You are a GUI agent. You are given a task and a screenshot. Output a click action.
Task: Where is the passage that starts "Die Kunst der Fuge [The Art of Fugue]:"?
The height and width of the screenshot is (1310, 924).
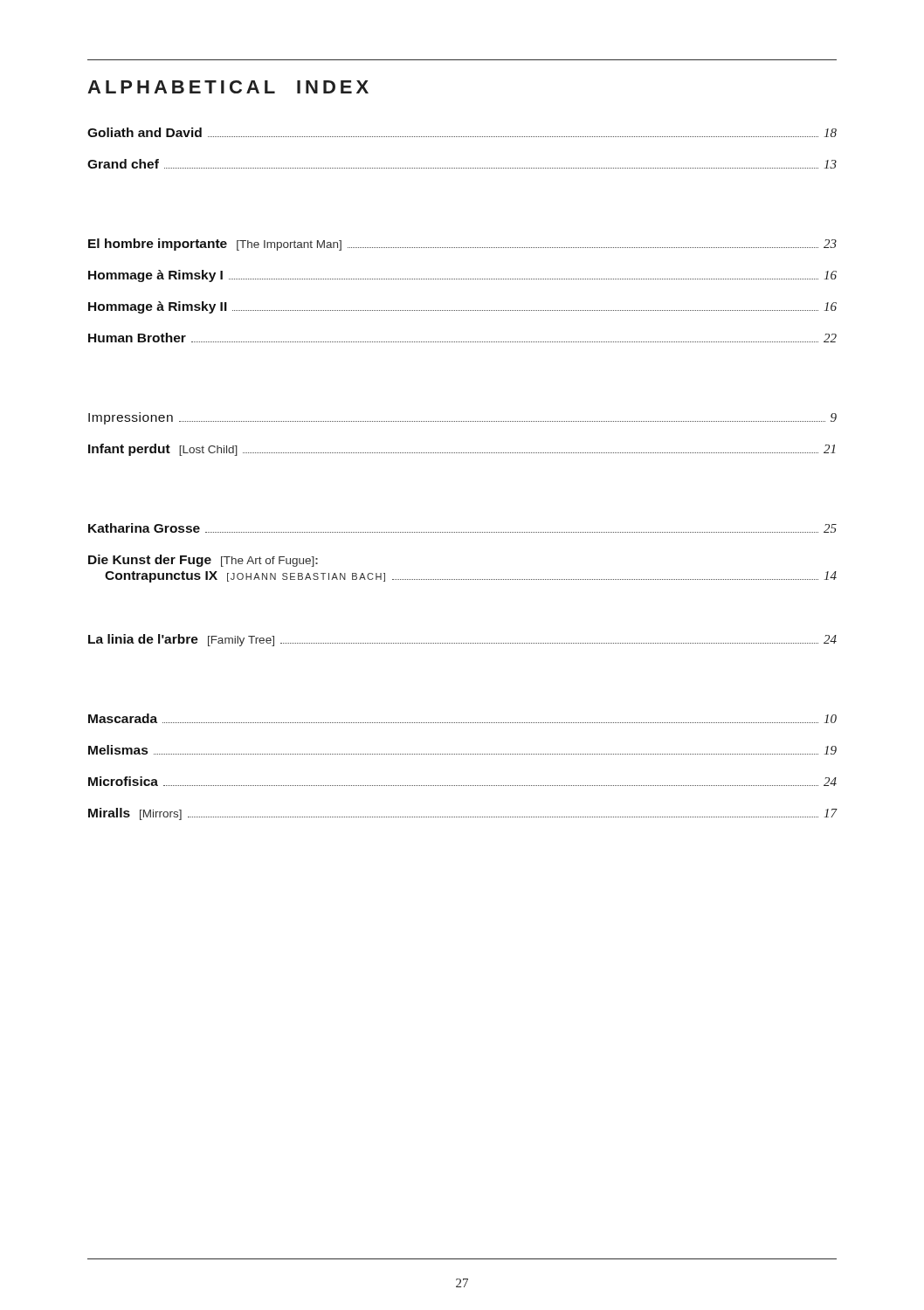[462, 568]
